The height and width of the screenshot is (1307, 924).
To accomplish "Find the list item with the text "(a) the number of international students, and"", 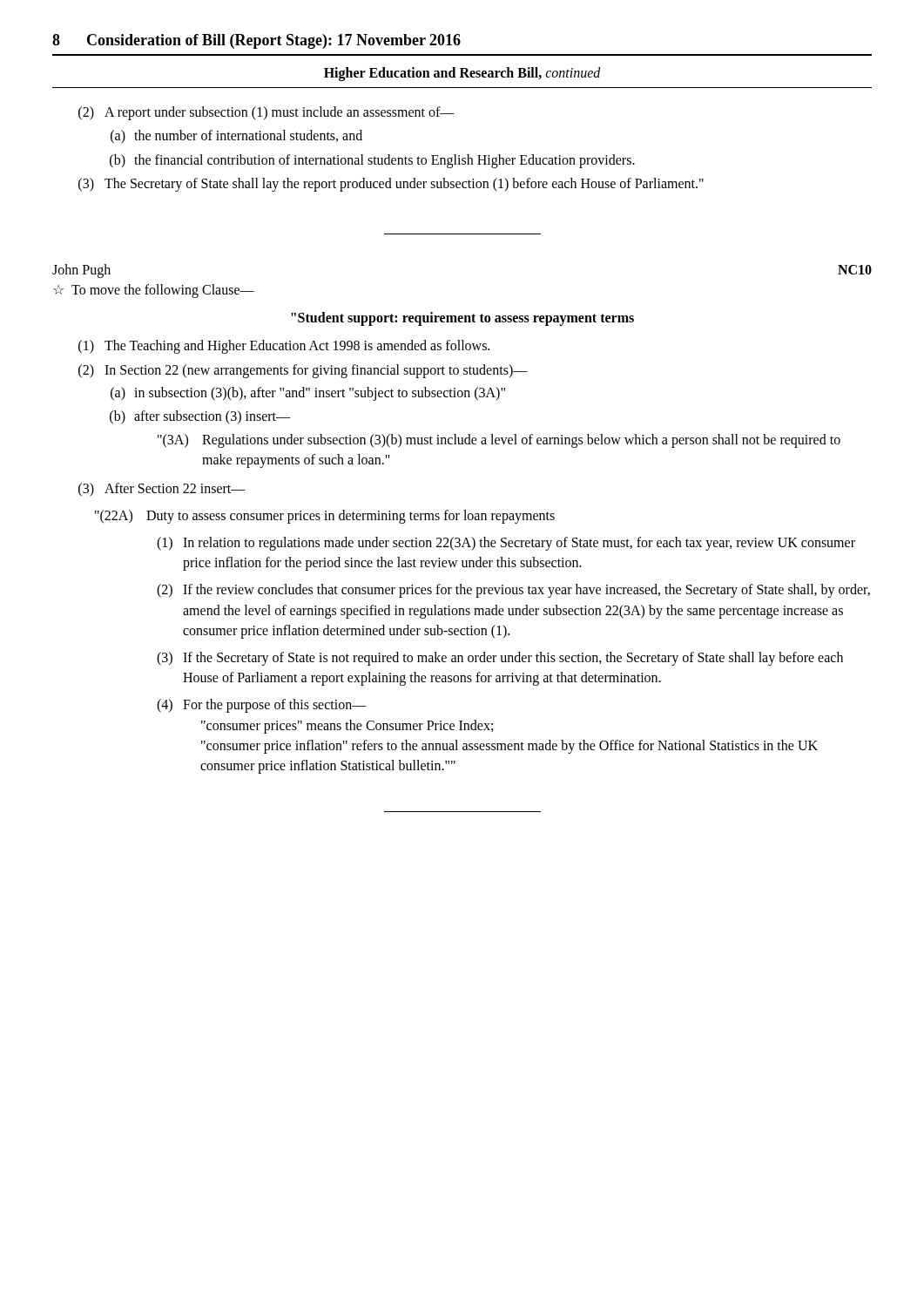I will tap(236, 137).
